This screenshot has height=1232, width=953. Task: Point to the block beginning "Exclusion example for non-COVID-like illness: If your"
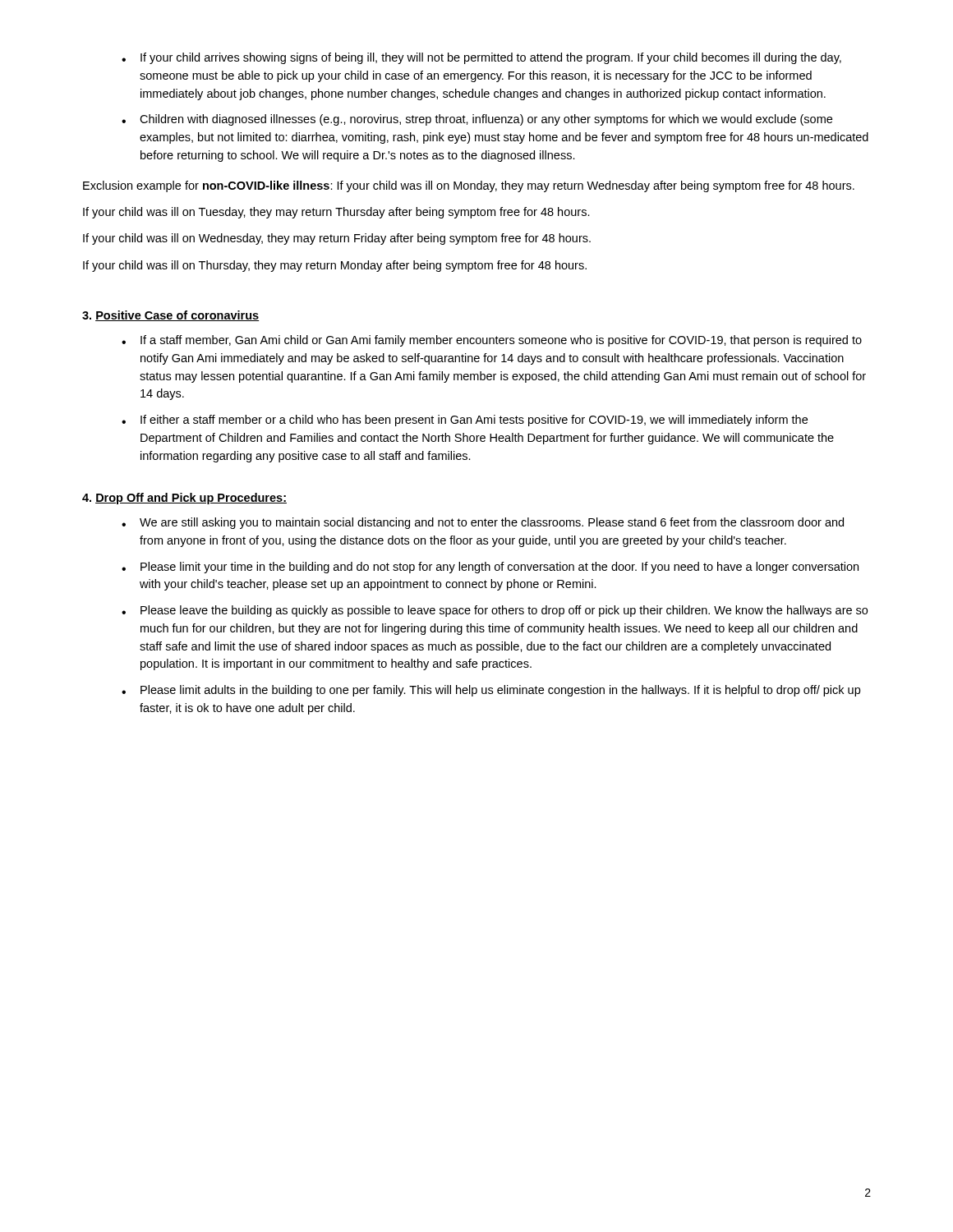point(469,185)
